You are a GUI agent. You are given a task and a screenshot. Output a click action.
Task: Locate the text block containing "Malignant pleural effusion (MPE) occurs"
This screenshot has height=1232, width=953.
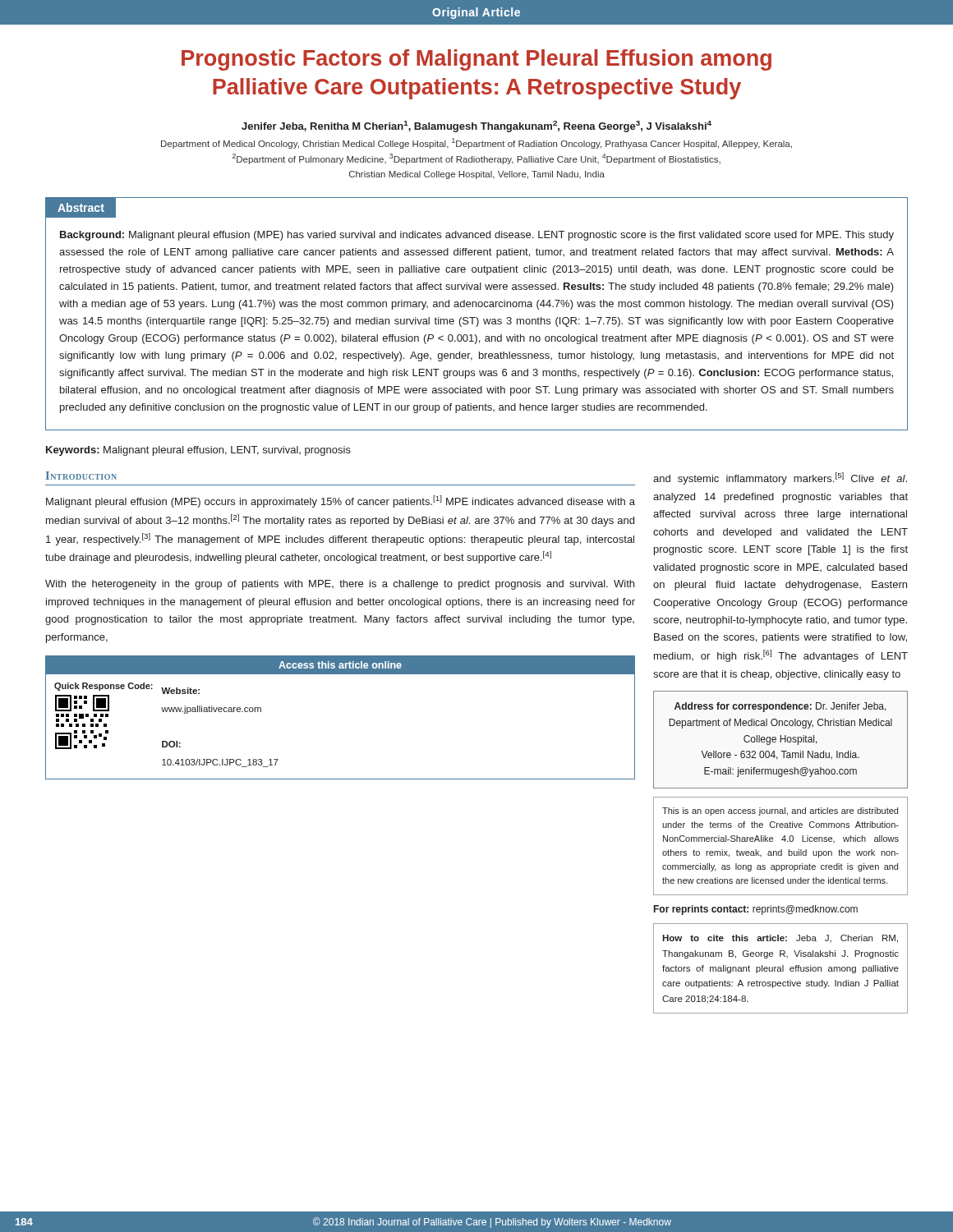point(340,529)
